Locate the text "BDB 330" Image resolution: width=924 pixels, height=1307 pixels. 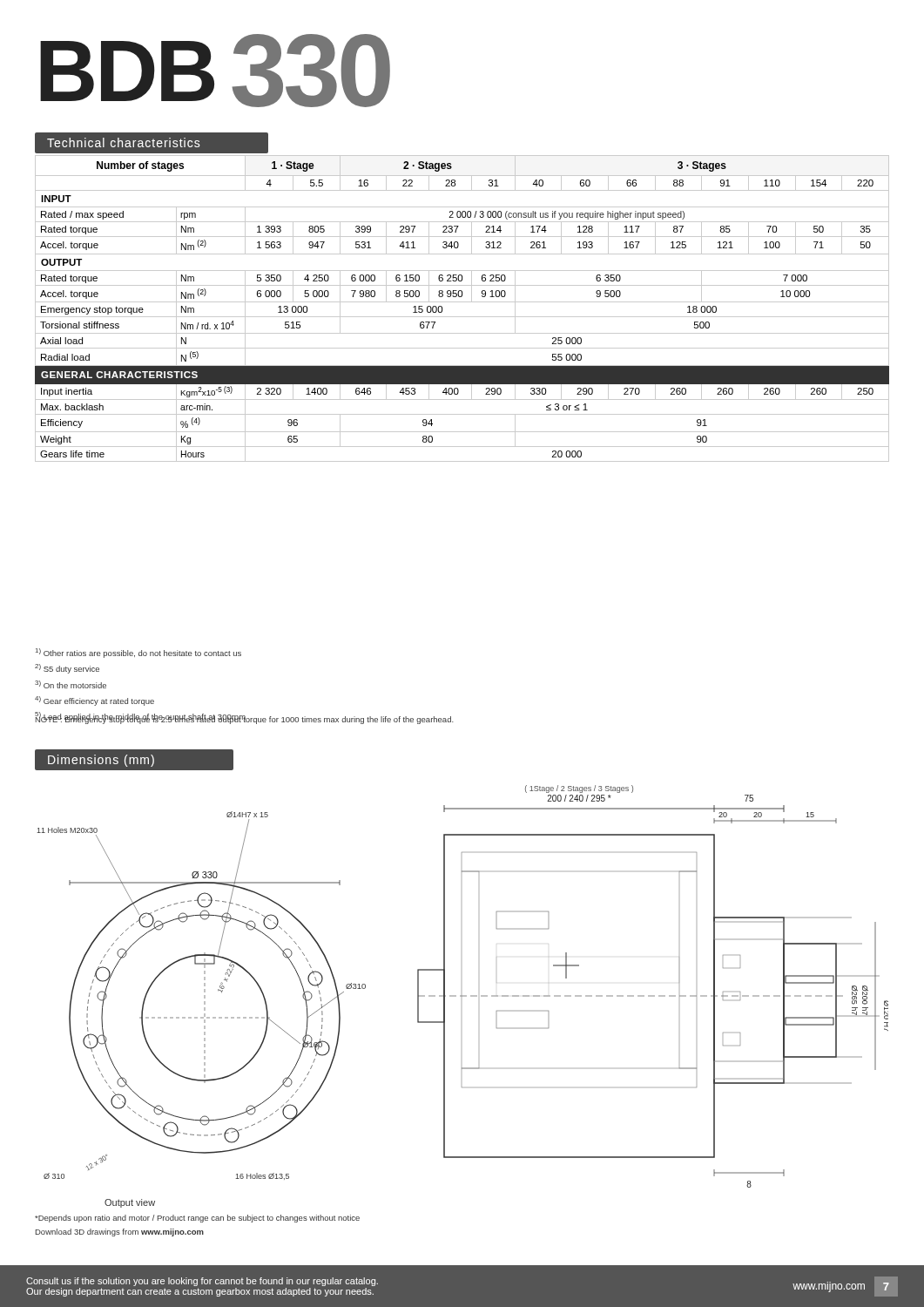click(x=213, y=71)
